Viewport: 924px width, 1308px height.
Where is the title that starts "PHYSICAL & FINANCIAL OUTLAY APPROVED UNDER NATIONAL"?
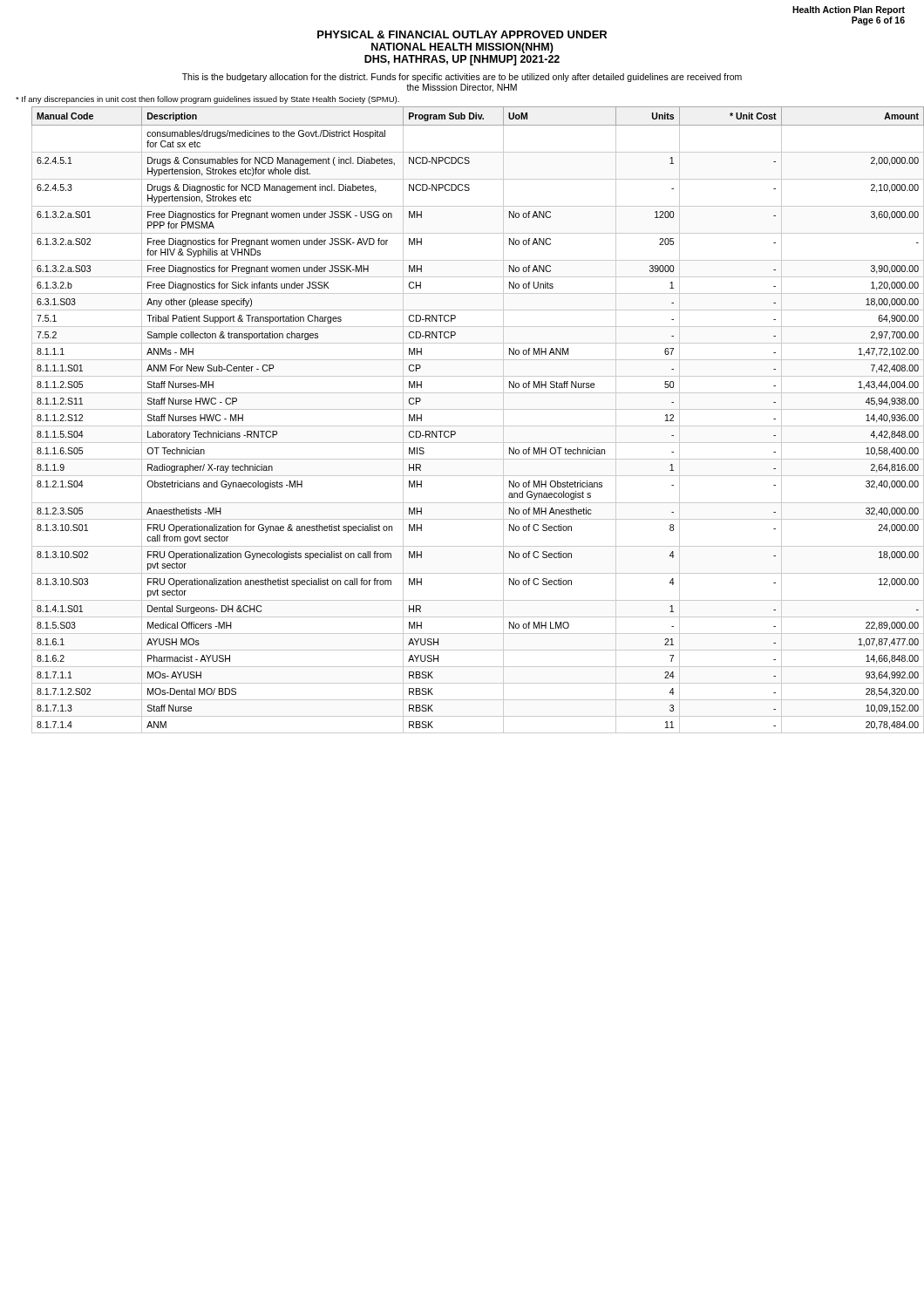click(x=462, y=47)
